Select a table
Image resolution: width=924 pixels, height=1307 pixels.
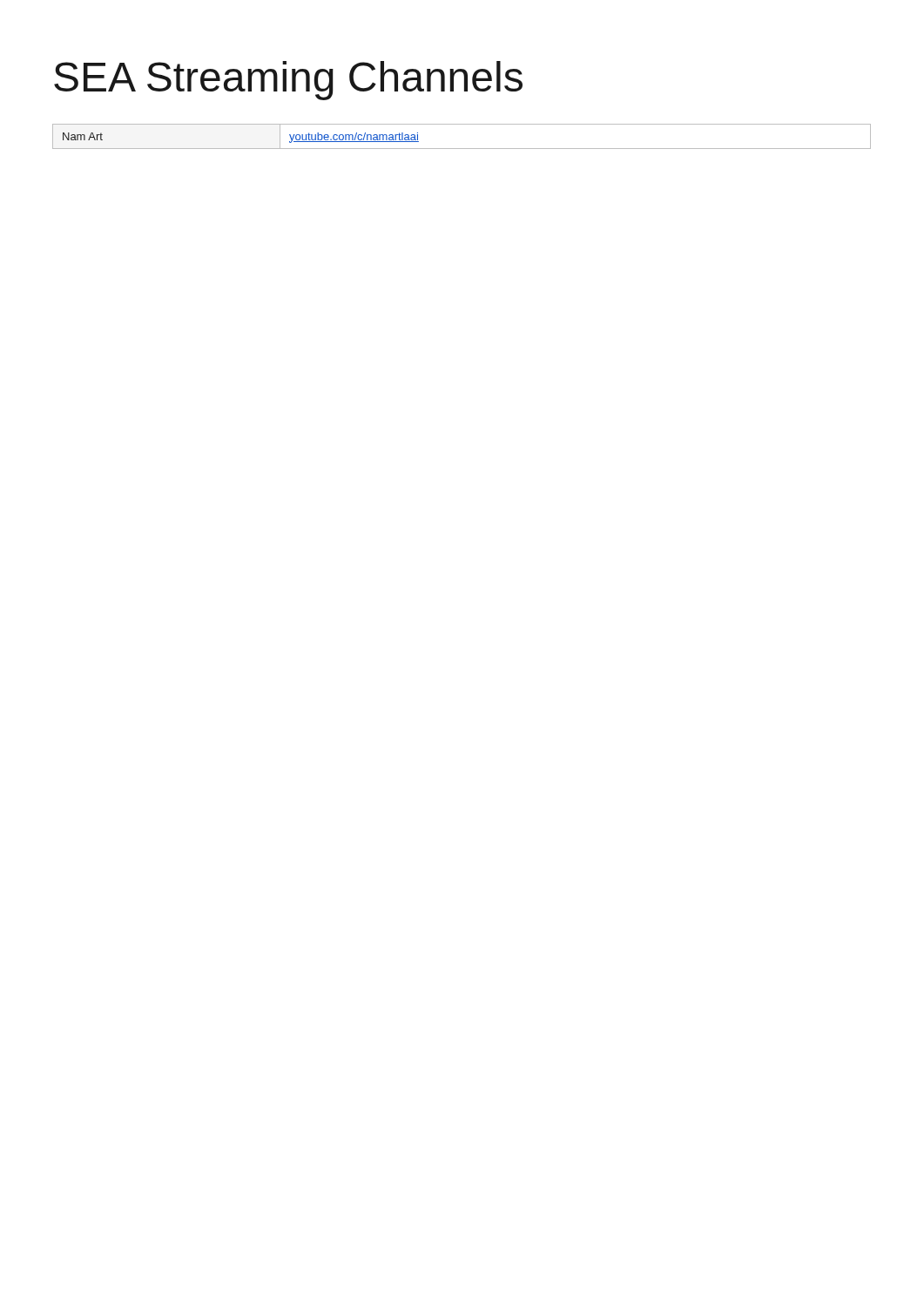click(462, 136)
